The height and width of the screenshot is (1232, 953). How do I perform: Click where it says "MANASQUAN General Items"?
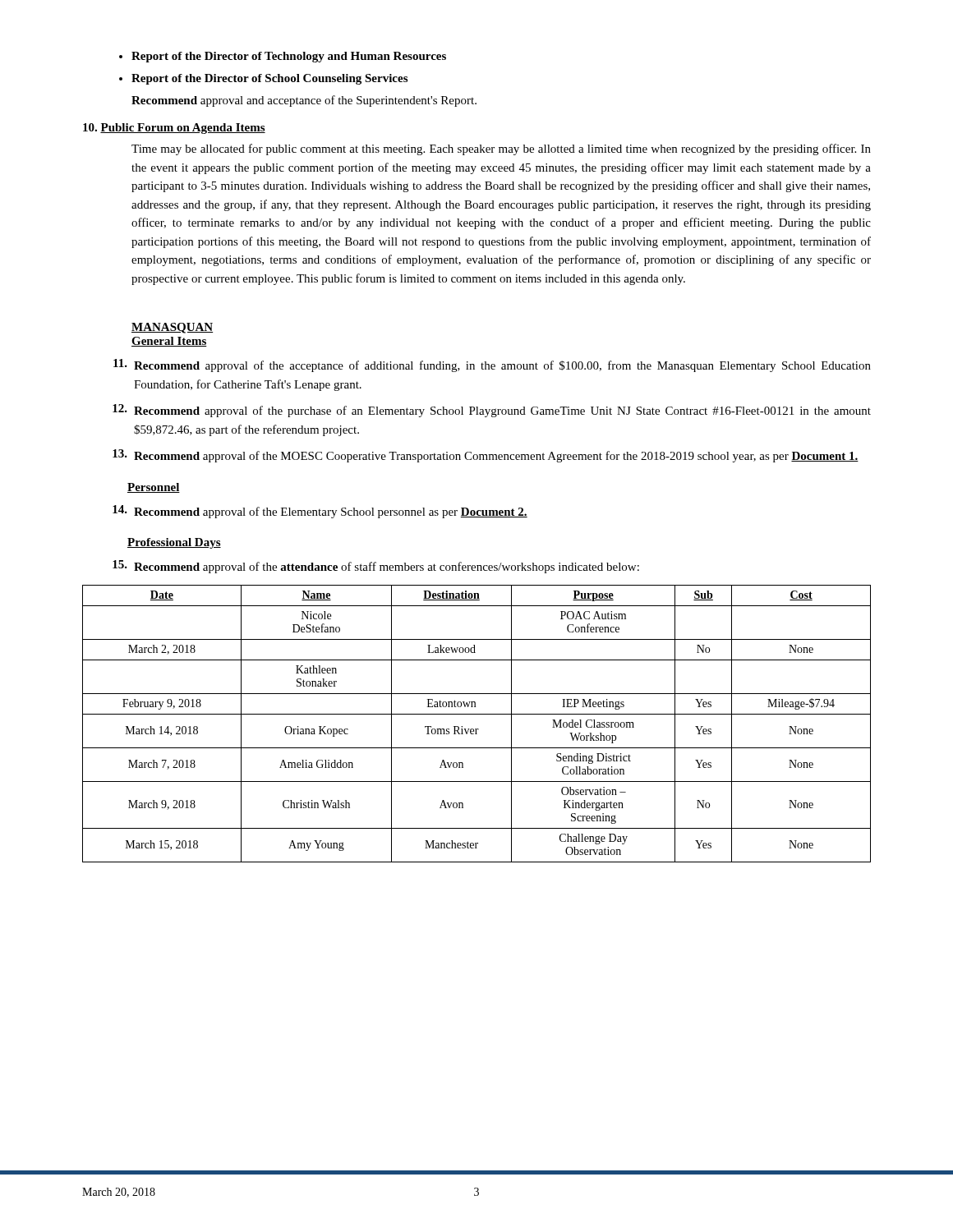[x=172, y=334]
